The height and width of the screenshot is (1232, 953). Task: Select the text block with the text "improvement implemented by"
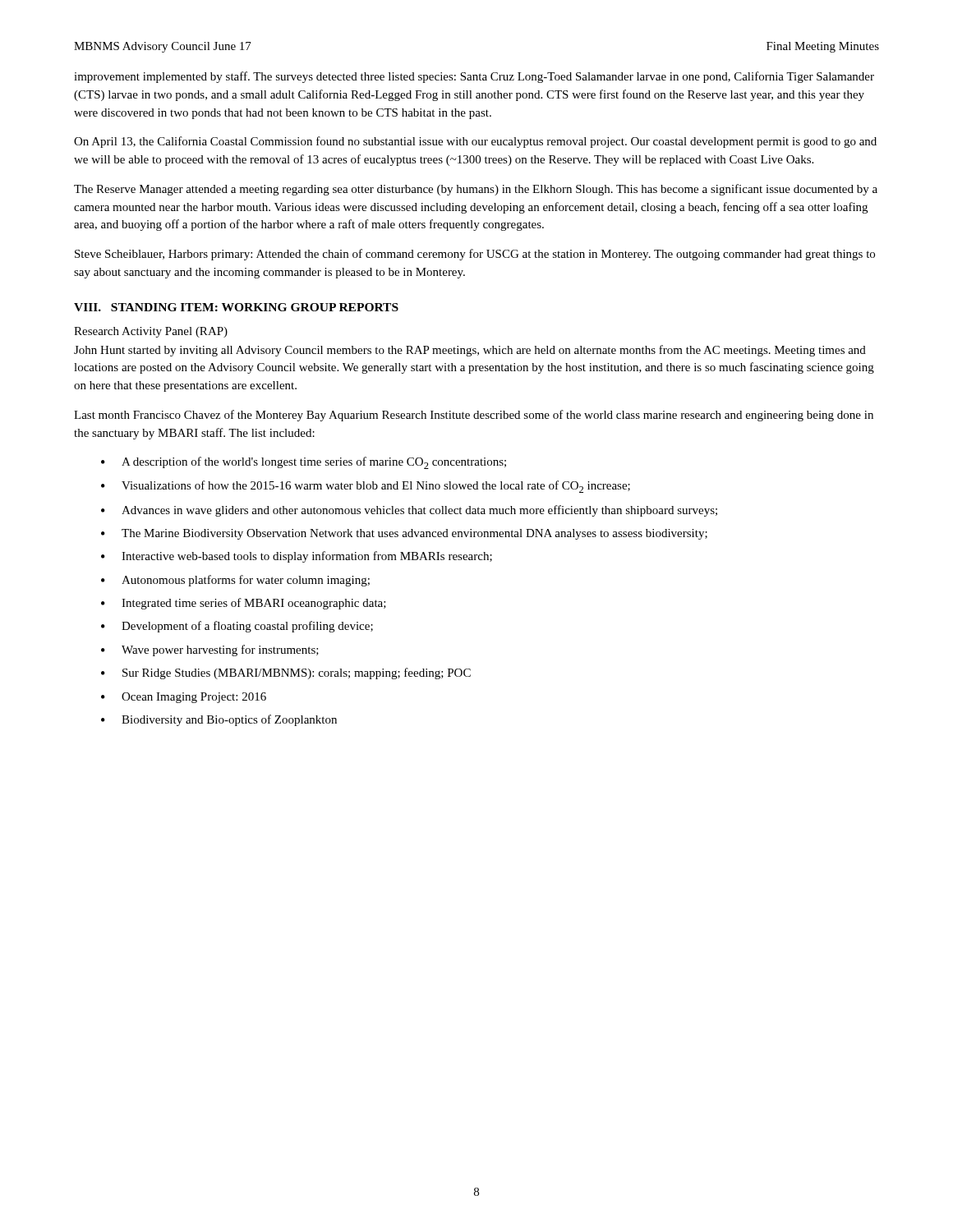[x=474, y=94]
